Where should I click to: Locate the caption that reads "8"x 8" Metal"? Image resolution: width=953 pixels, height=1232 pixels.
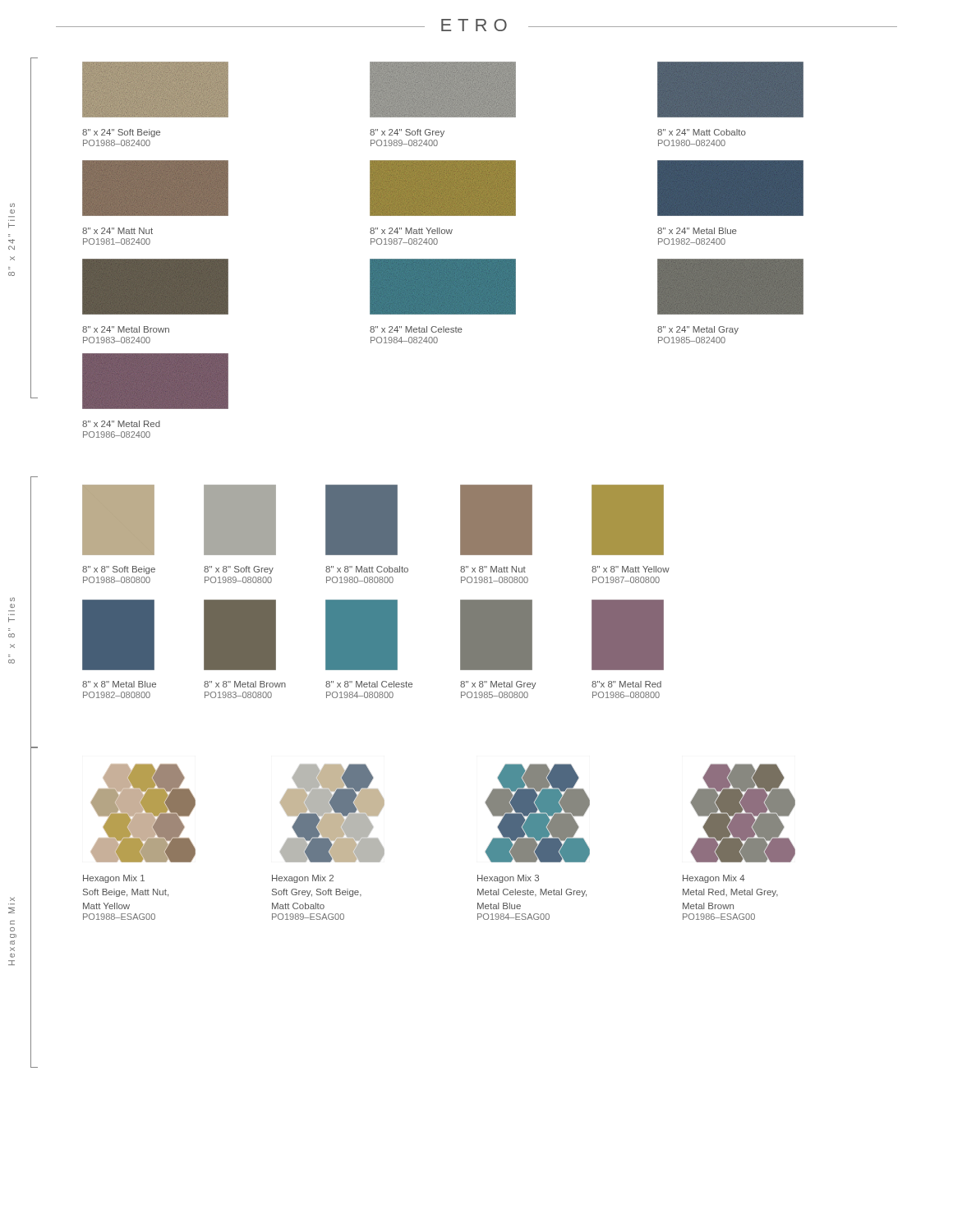627,689
